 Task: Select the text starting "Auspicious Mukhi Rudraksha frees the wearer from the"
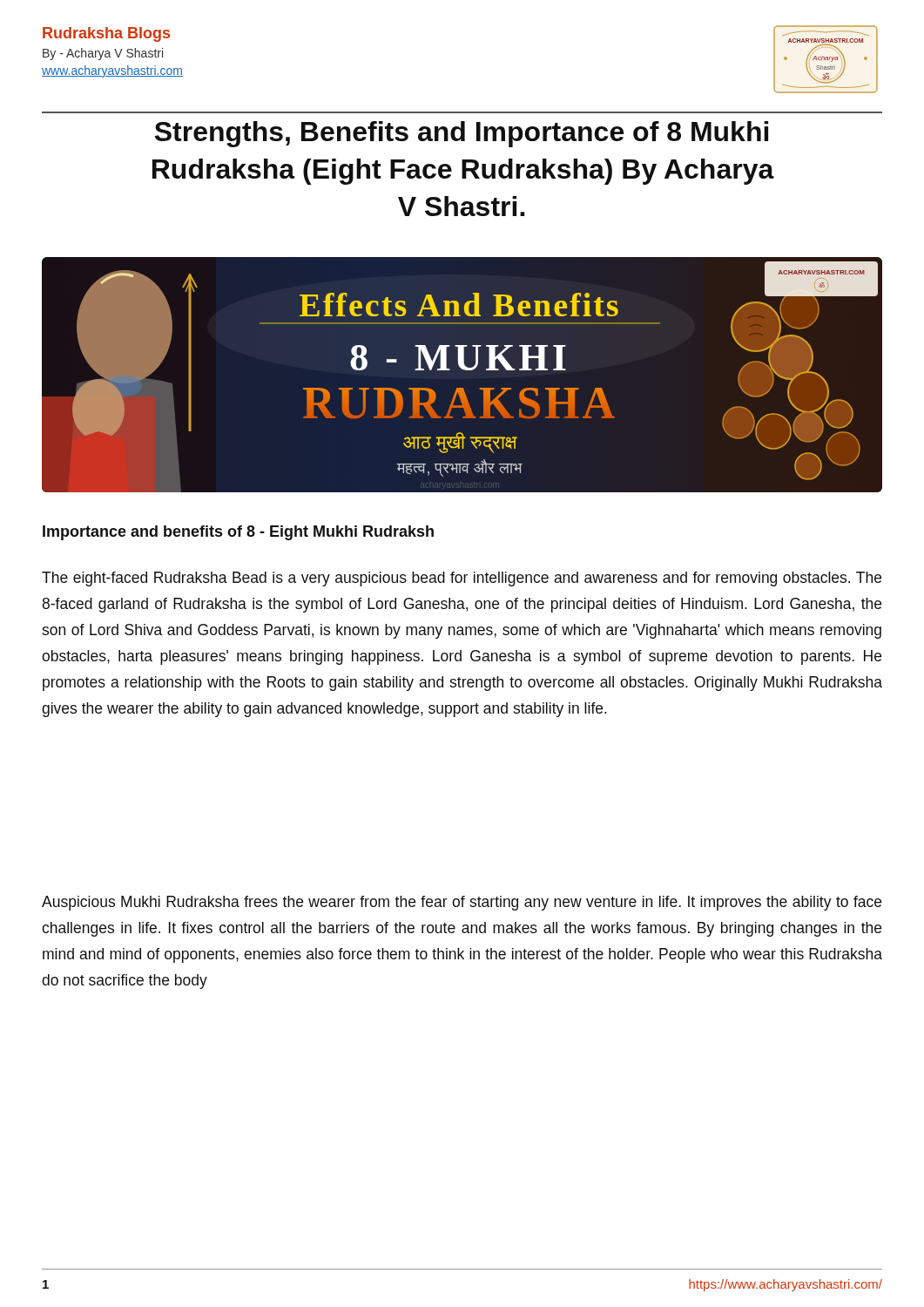[462, 941]
